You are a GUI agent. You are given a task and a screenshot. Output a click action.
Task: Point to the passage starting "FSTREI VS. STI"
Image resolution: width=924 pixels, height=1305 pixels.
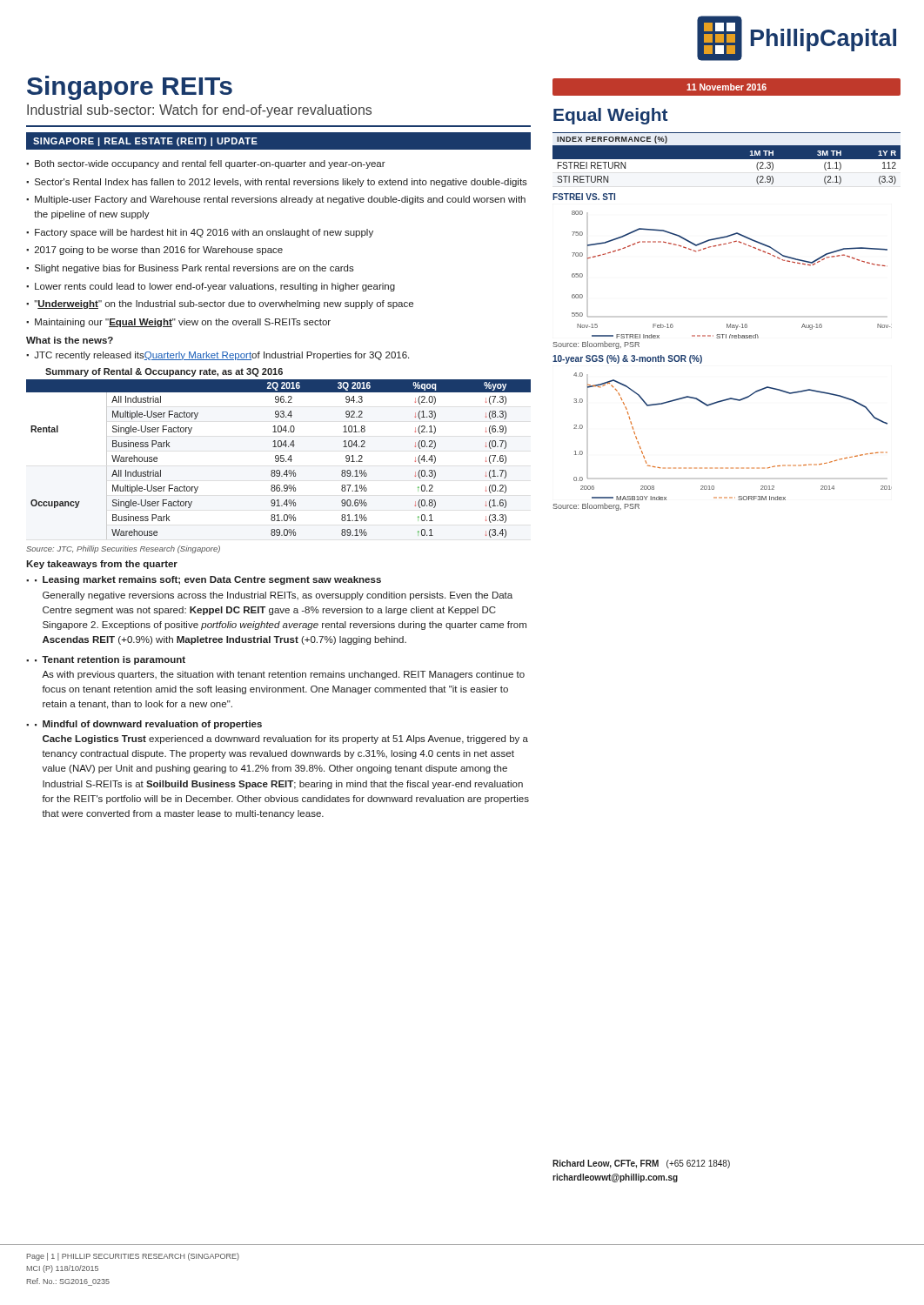tap(584, 197)
